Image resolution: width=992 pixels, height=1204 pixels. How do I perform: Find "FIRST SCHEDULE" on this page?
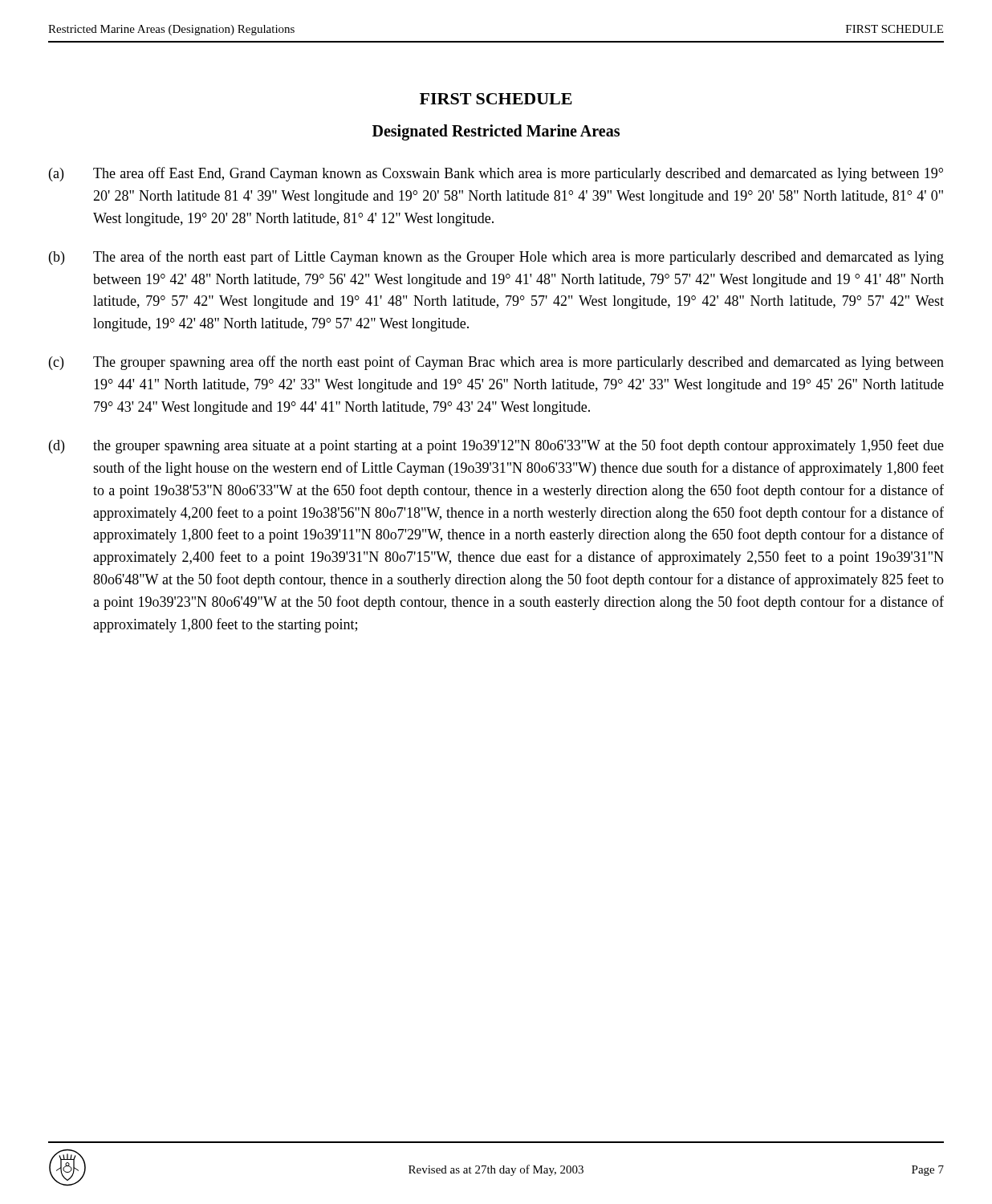click(x=496, y=98)
